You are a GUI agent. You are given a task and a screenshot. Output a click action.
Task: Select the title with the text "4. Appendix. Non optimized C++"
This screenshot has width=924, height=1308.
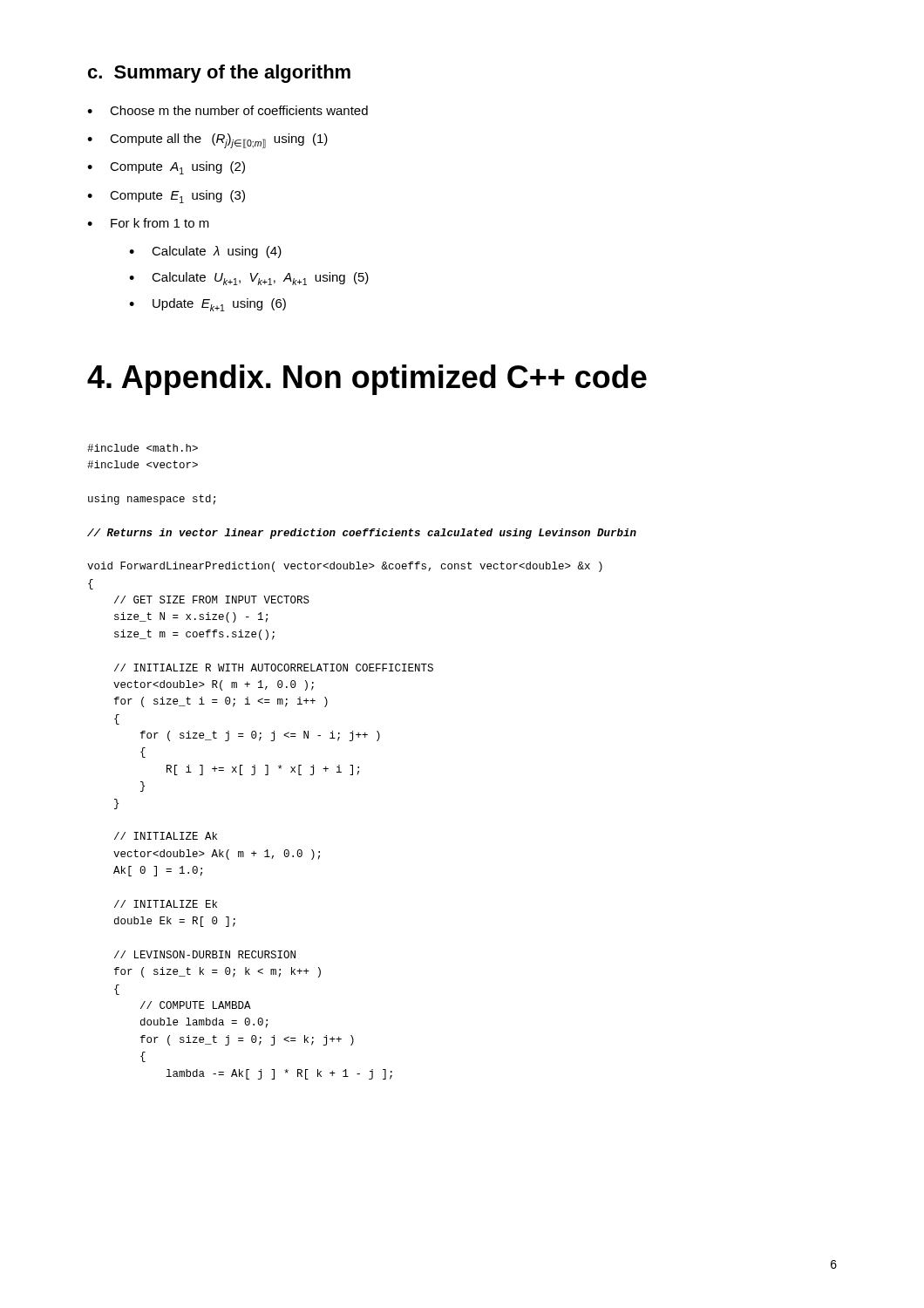[367, 377]
